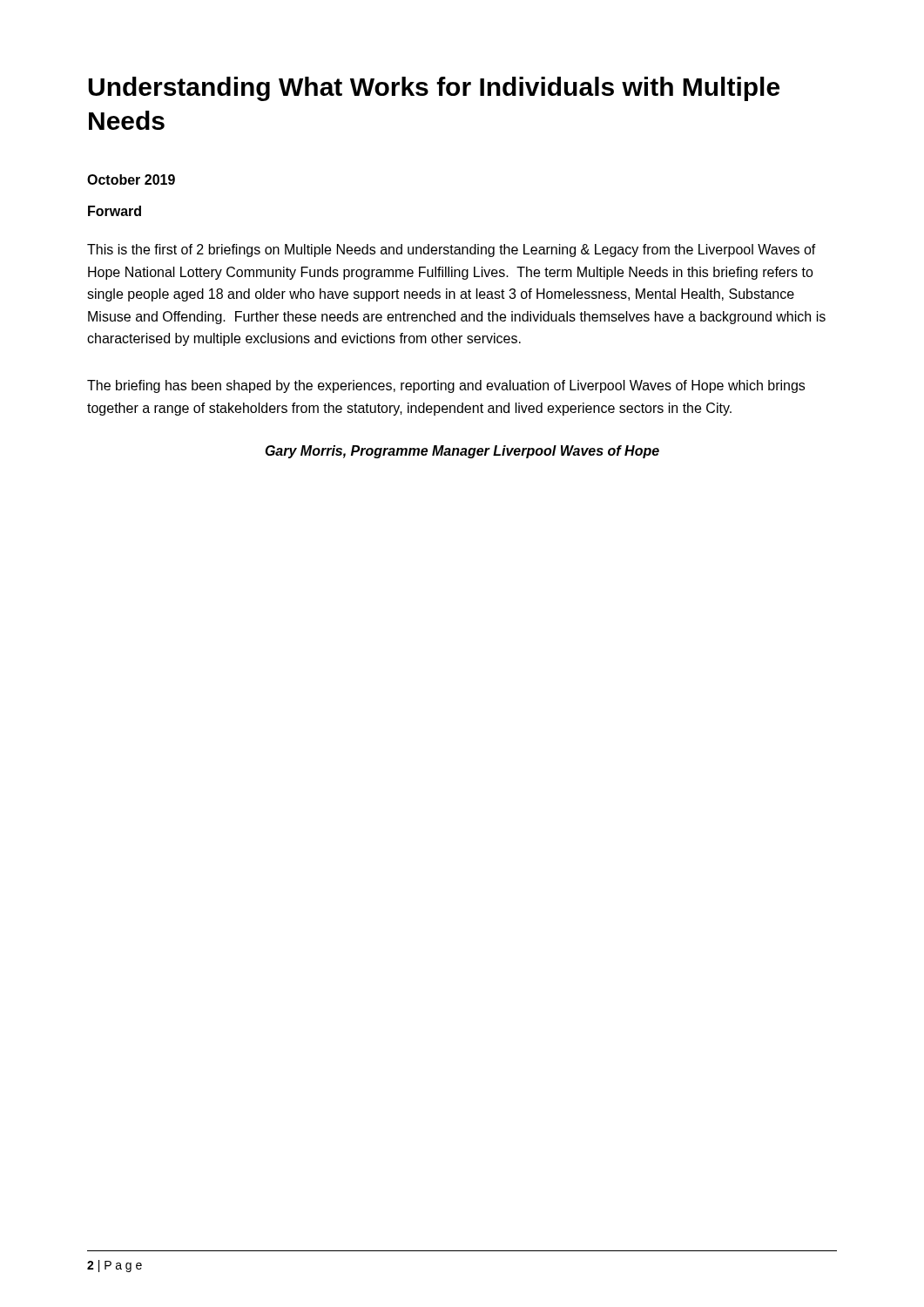Select the text block that says "This is the"
924x1307 pixels.
click(462, 295)
